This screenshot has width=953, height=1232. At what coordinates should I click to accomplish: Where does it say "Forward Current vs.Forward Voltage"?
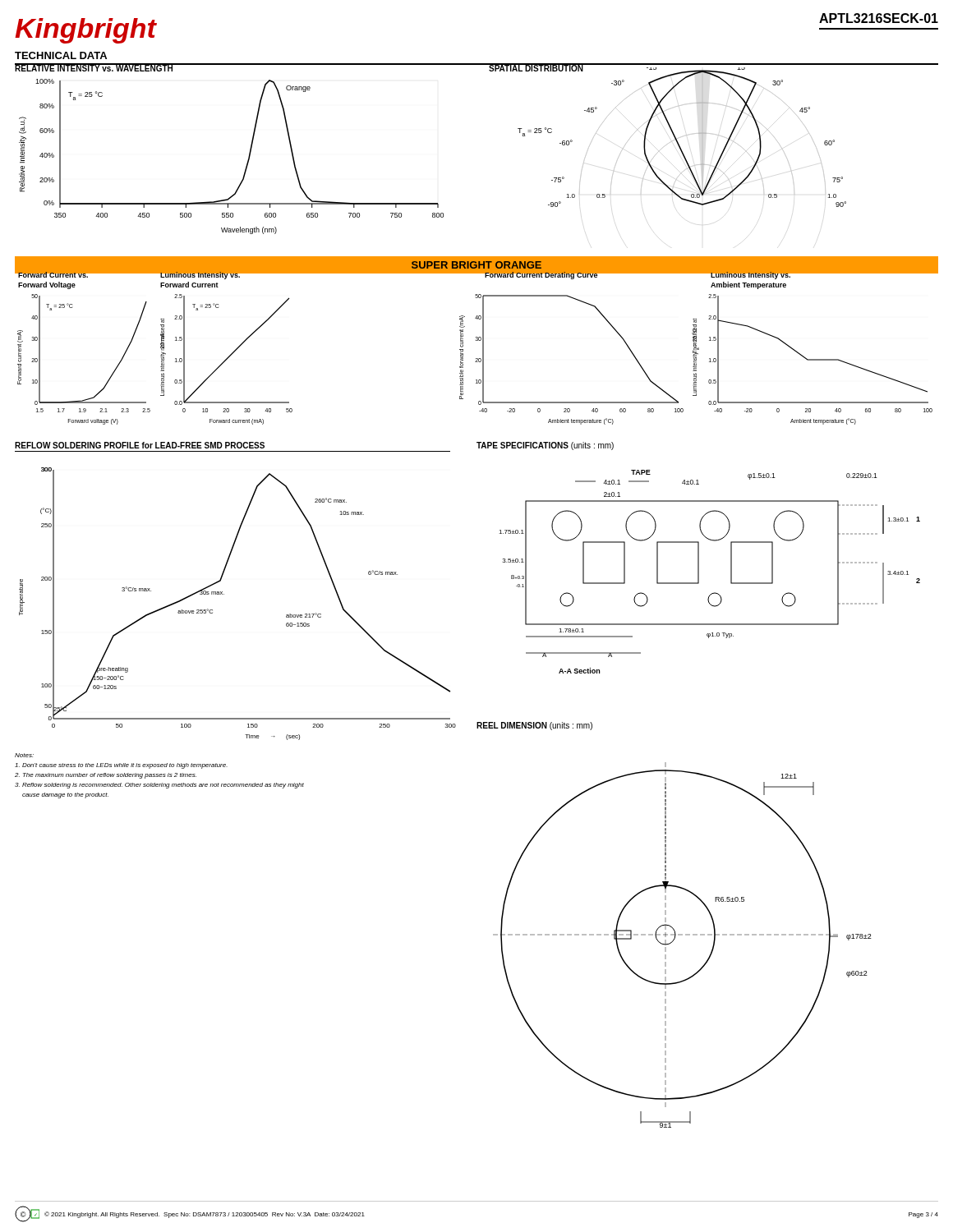click(x=53, y=280)
